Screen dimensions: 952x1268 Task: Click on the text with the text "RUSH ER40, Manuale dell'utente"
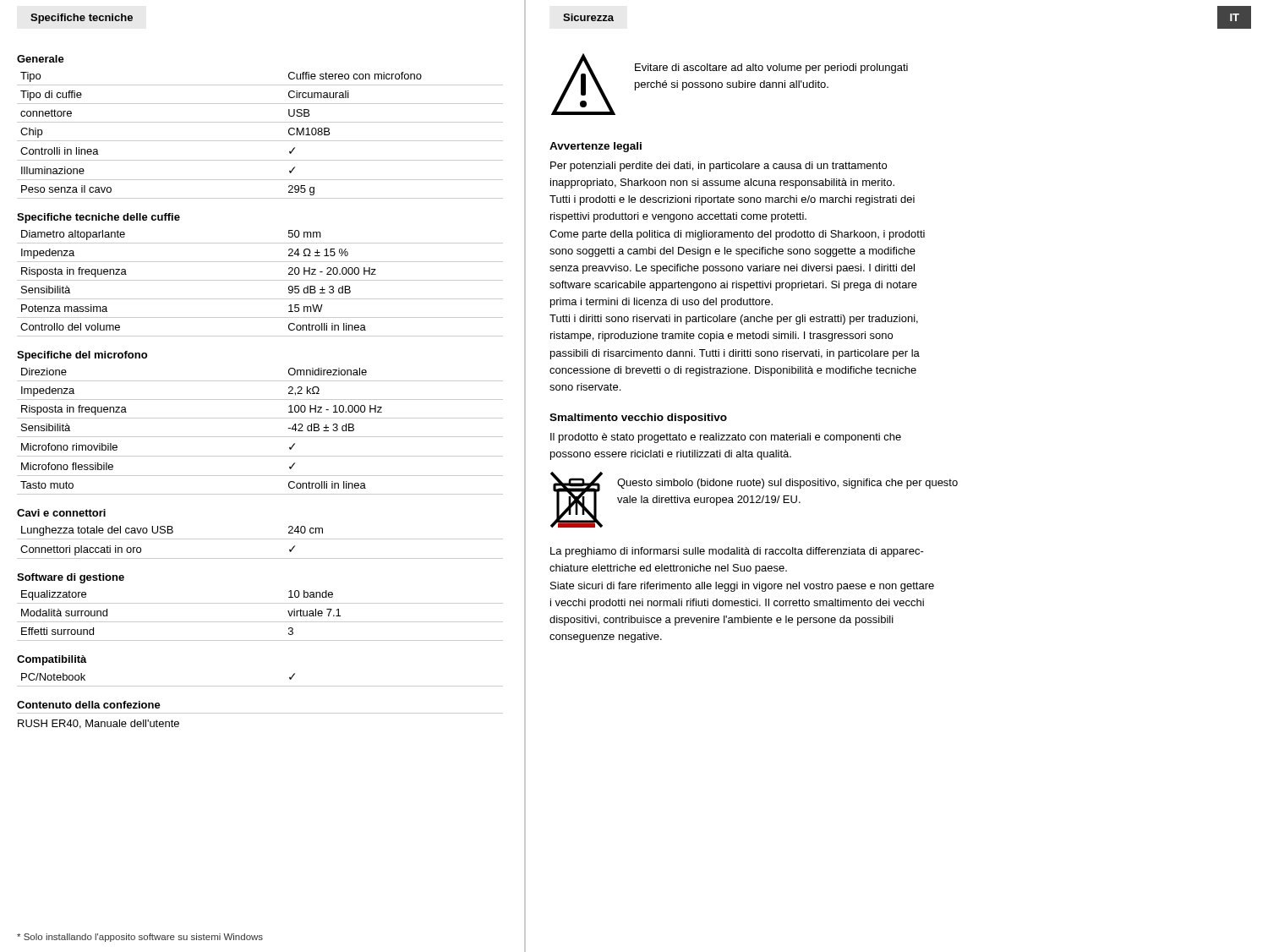(98, 723)
